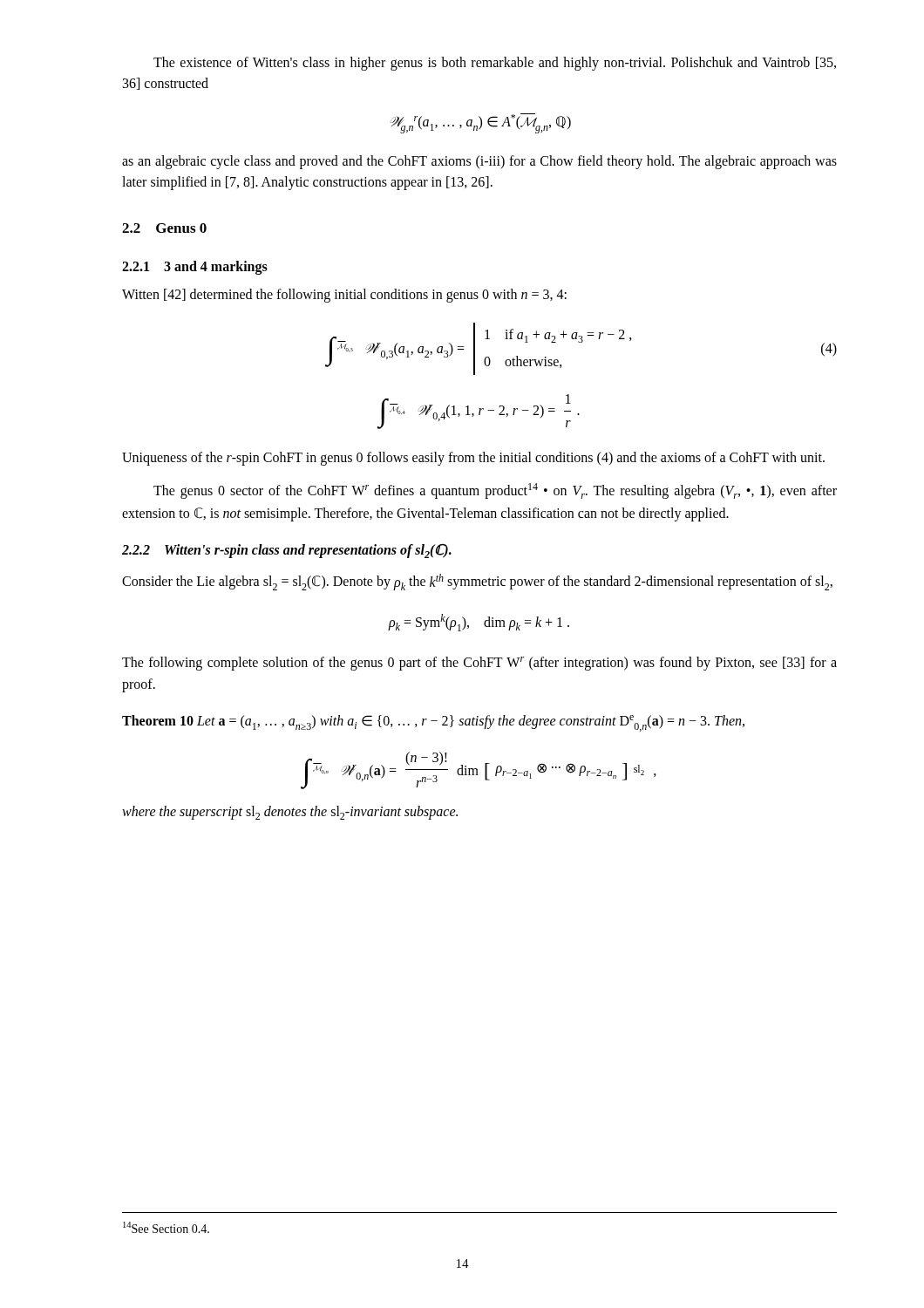
Task: Select the region starting "Uniqueness of the r-spin CohFT in genus"
Action: pyautogui.click(x=474, y=457)
